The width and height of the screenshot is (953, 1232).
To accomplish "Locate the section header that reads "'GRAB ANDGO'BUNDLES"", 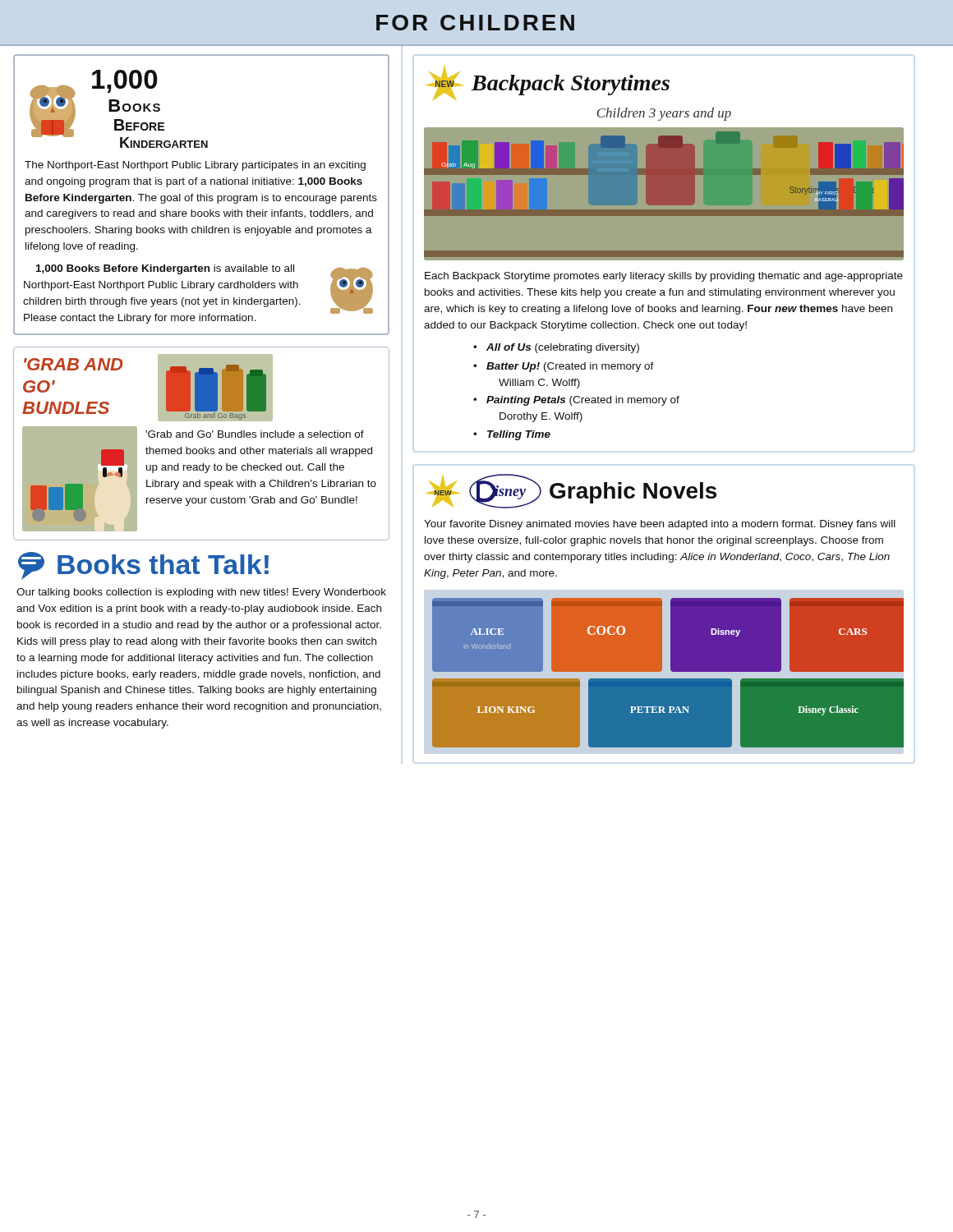I will (x=73, y=364).
